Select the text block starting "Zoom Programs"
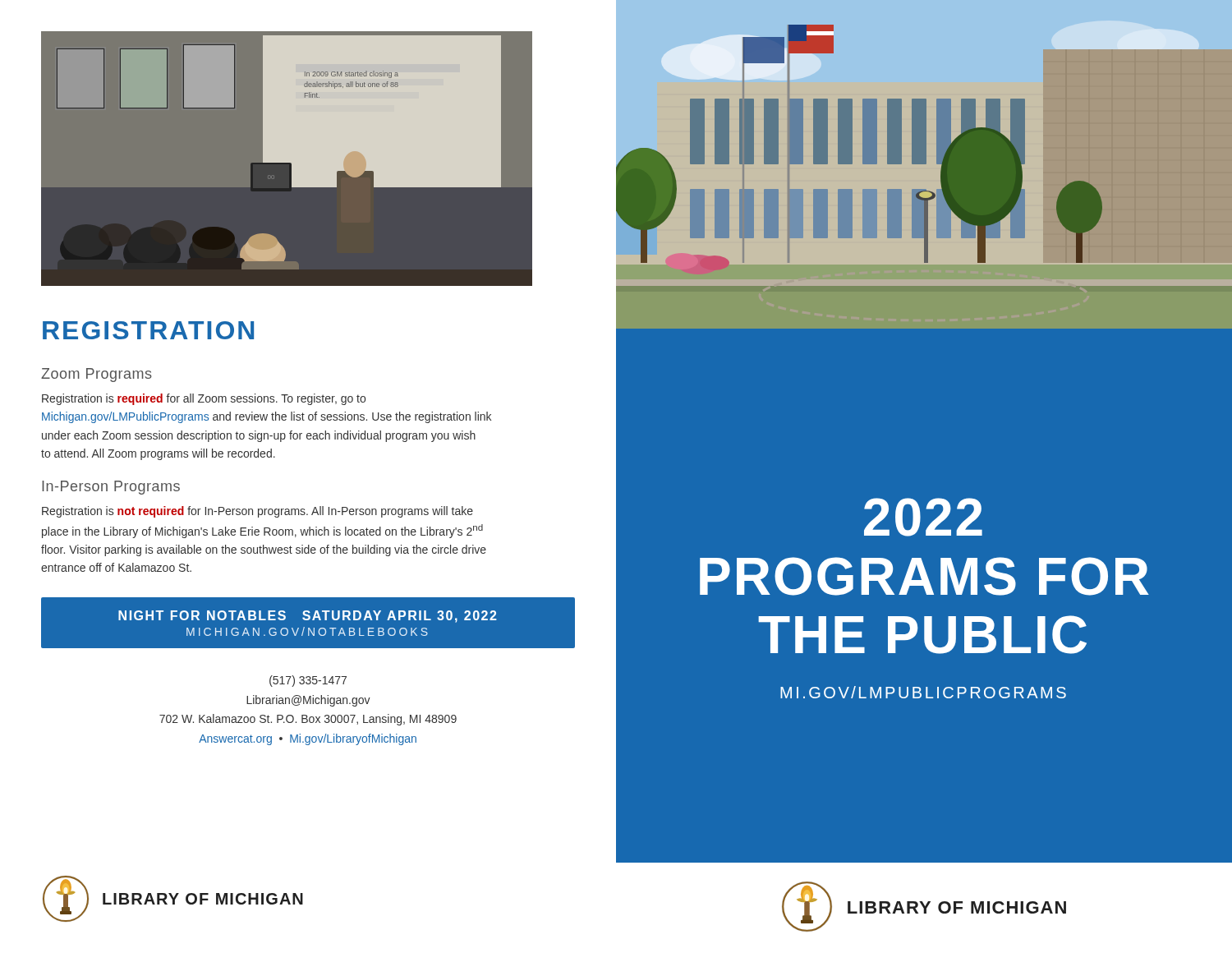 tap(97, 374)
